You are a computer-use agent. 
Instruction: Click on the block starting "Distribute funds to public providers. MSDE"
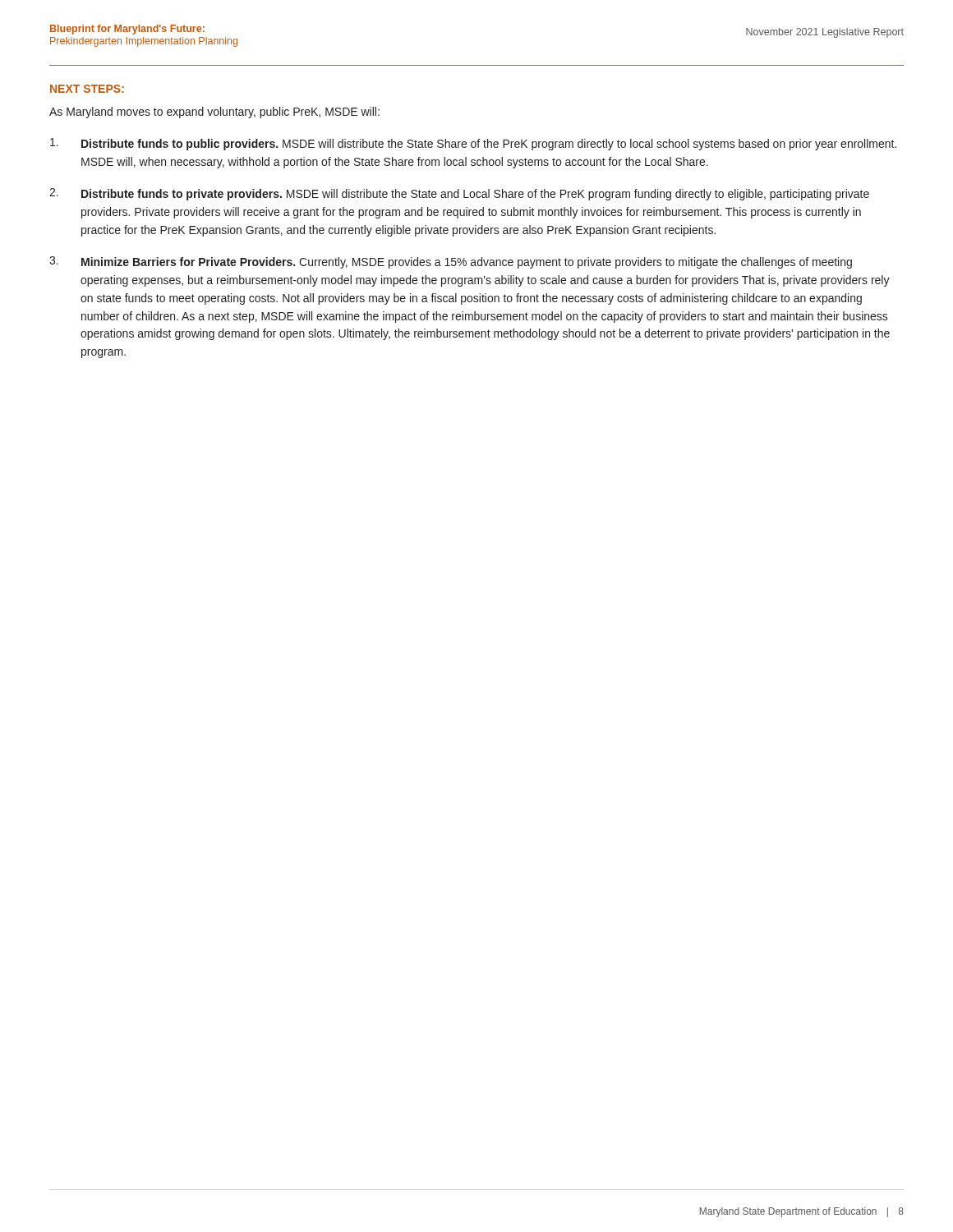[476, 153]
